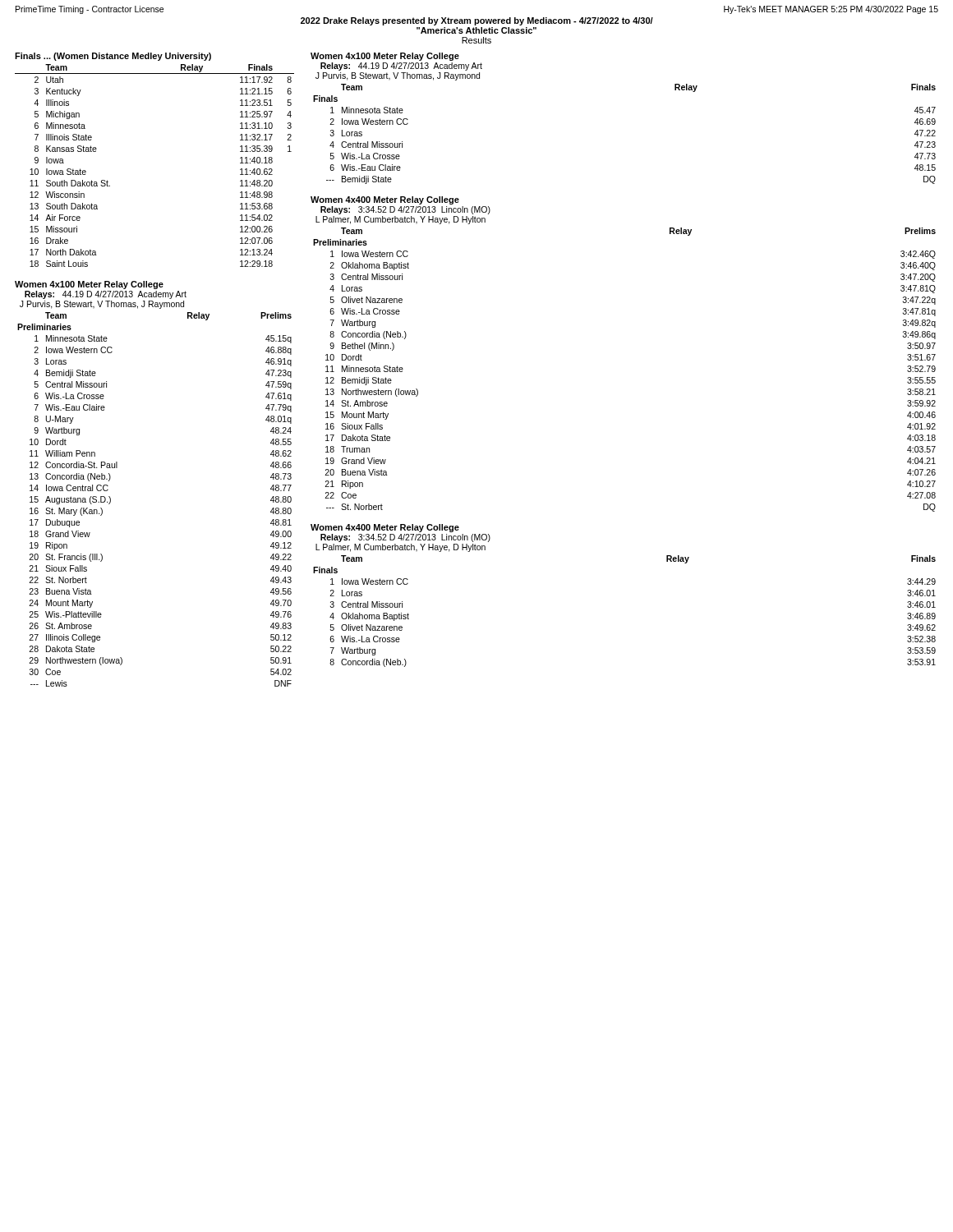The width and height of the screenshot is (953, 1232).
Task: Select the section header with the text "Finals ... (Women Distance Medley University)"
Action: [x=113, y=56]
